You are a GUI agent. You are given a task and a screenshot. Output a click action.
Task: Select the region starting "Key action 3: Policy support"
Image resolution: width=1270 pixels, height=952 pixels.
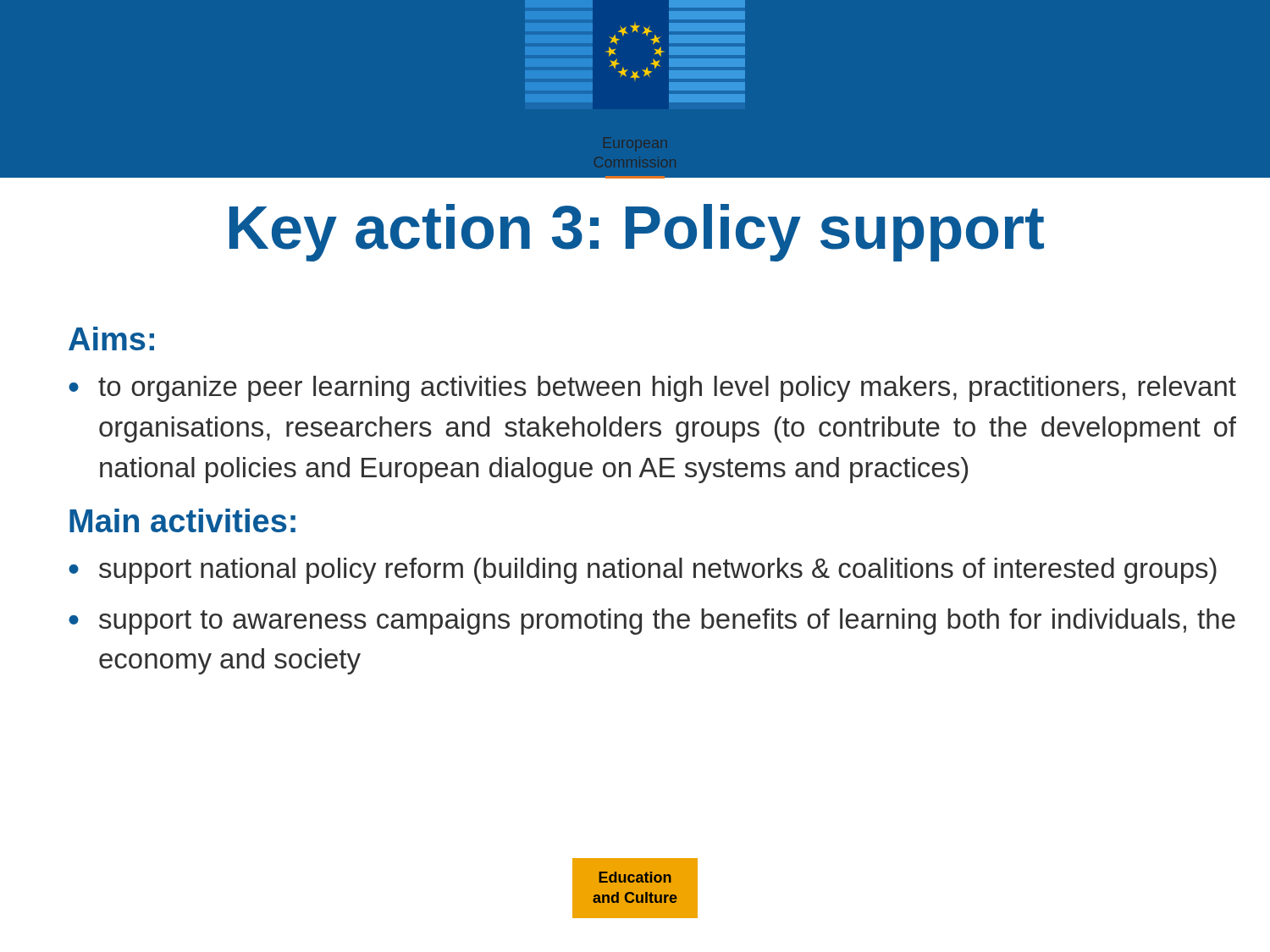[635, 228]
